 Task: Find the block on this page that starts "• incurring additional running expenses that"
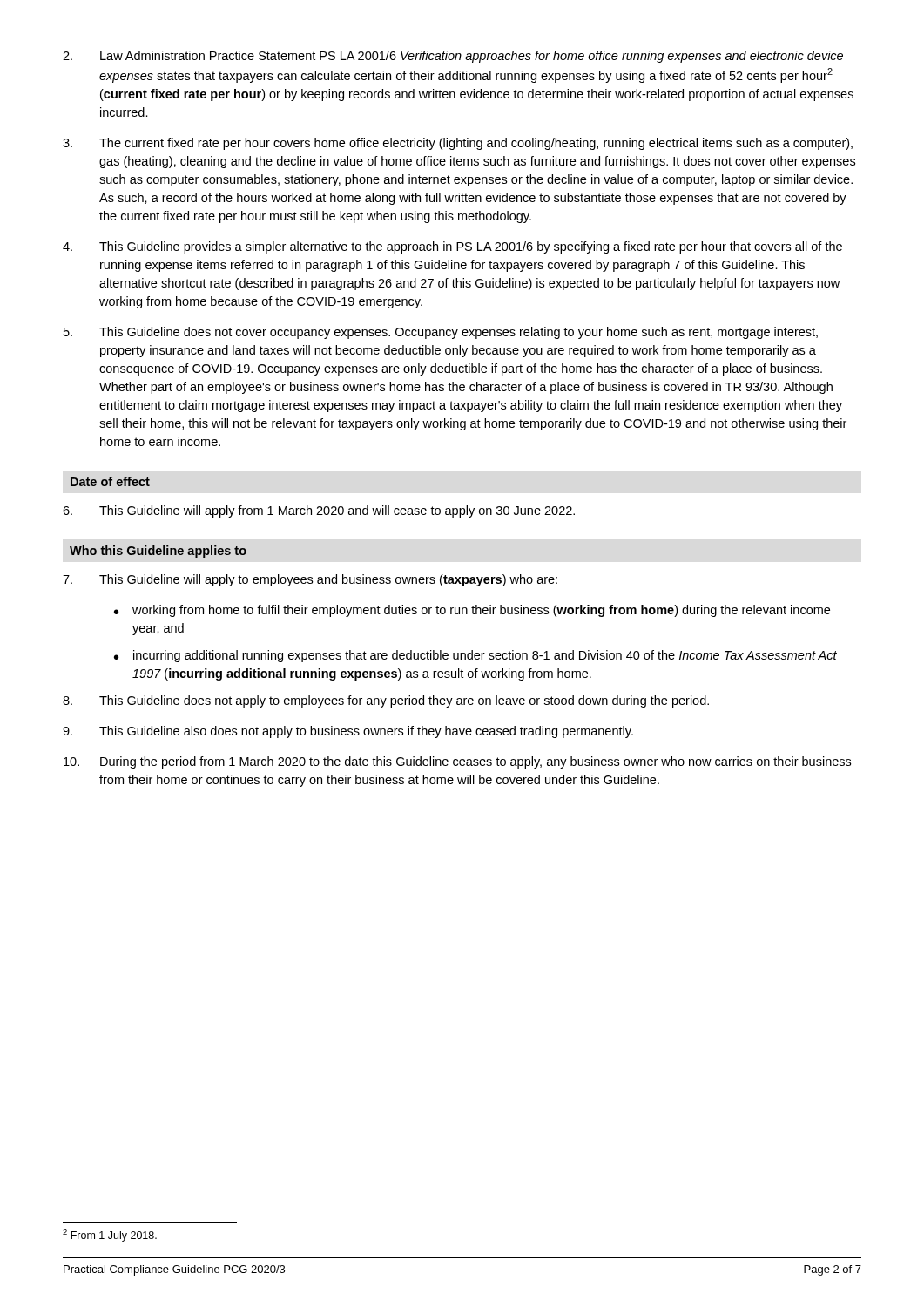(487, 665)
